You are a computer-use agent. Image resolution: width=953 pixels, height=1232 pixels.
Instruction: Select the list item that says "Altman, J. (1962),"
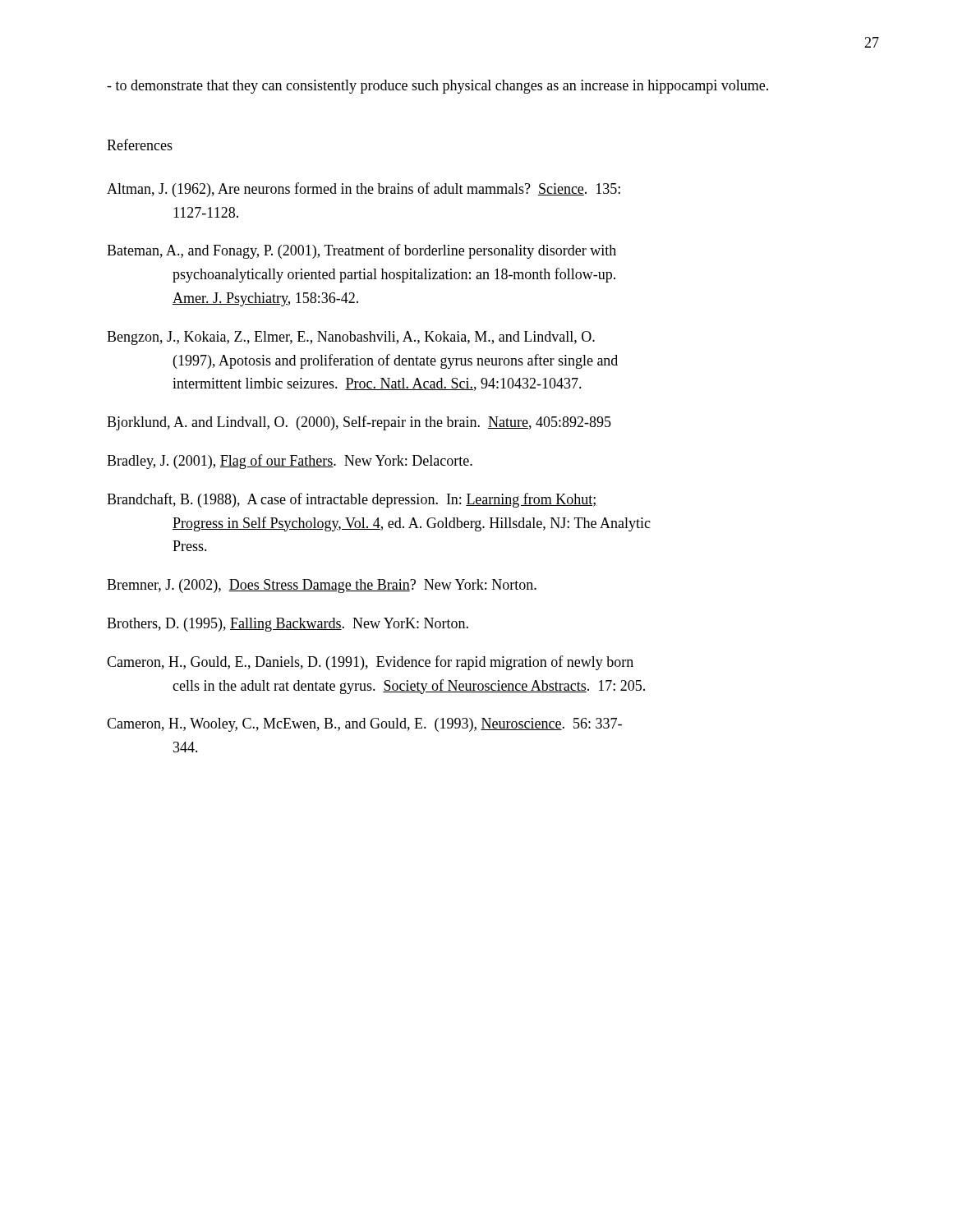coord(485,203)
